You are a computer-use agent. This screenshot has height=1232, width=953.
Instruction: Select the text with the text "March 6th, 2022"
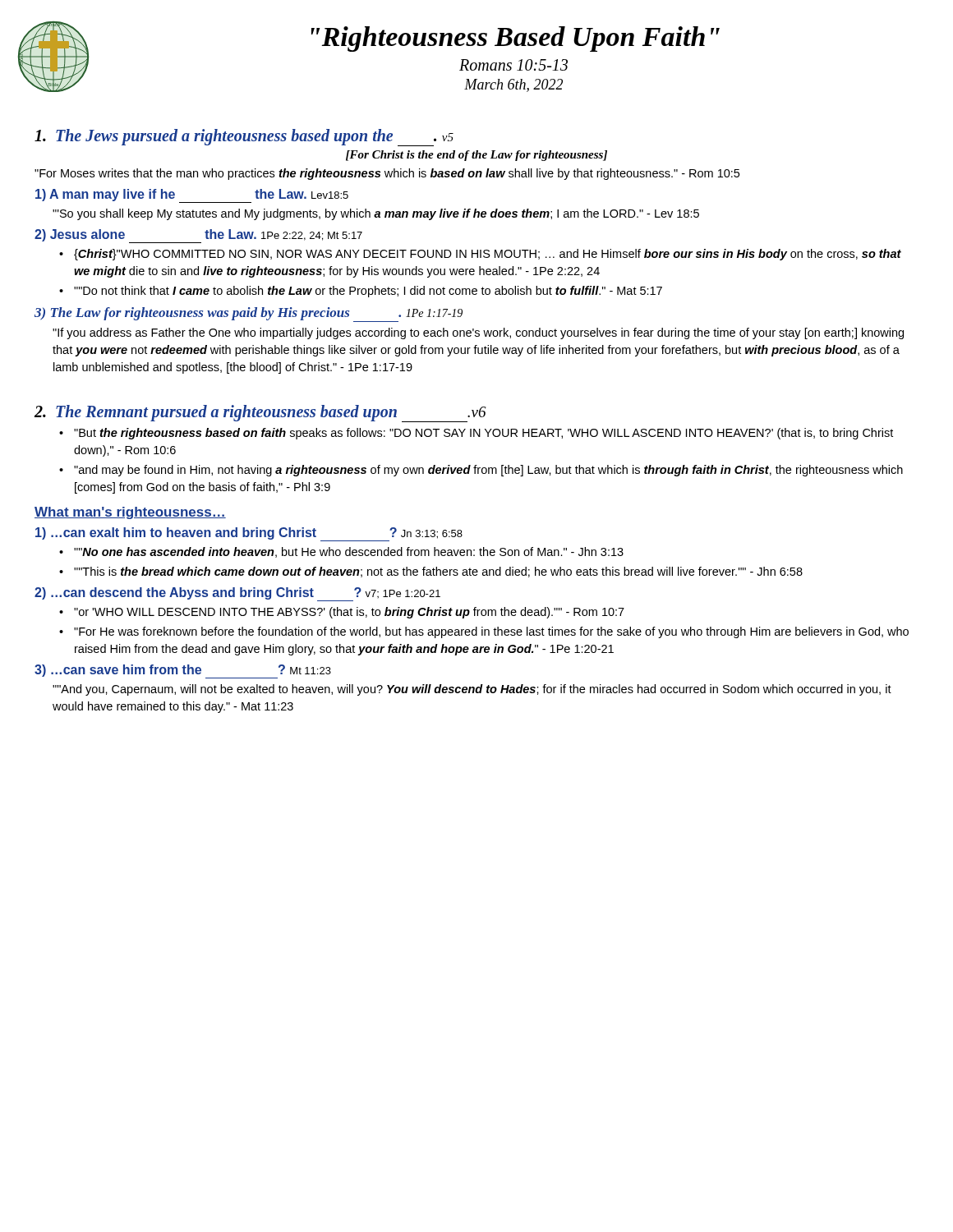point(514,85)
